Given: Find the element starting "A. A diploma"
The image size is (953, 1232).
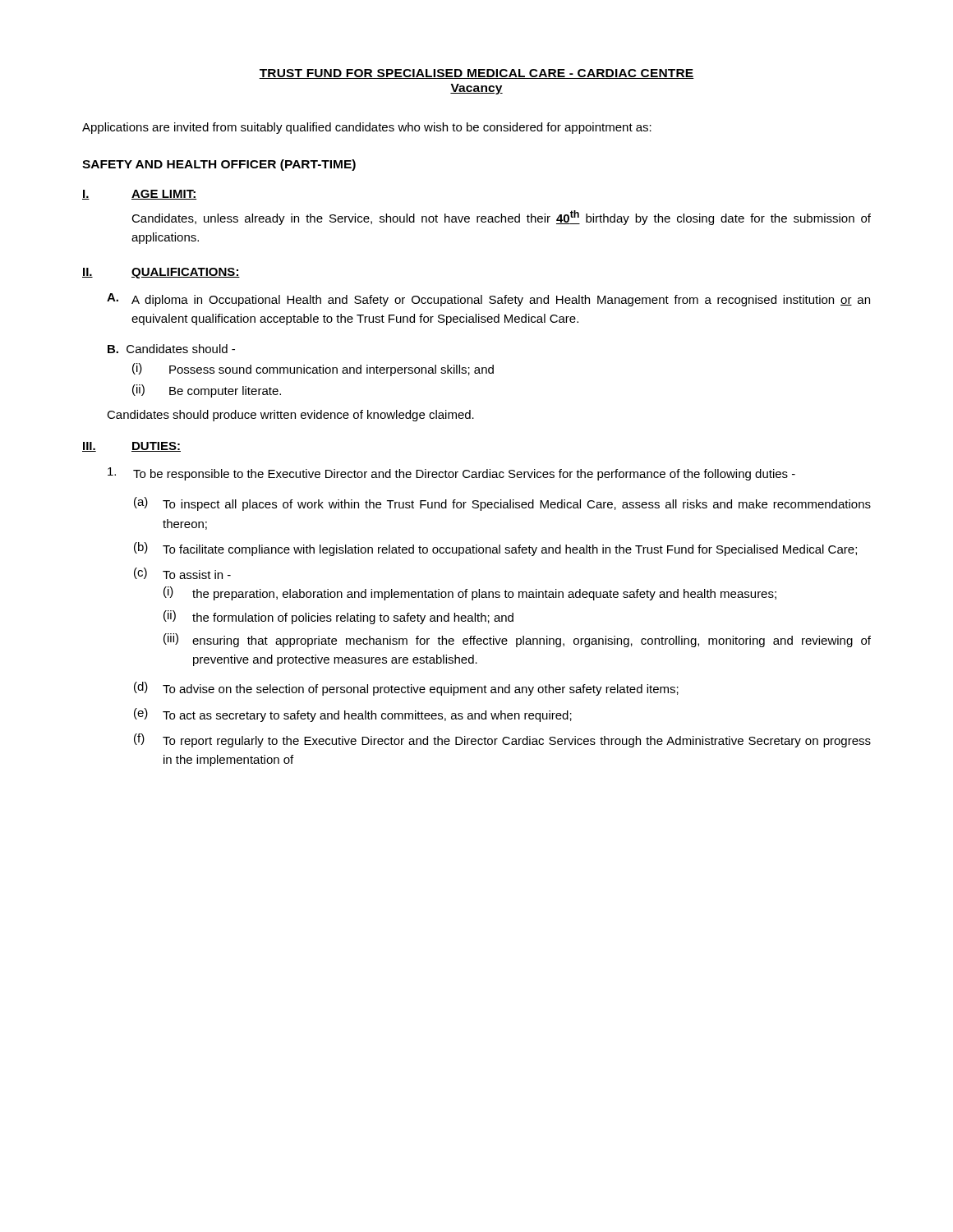Looking at the screenshot, I should click(489, 309).
